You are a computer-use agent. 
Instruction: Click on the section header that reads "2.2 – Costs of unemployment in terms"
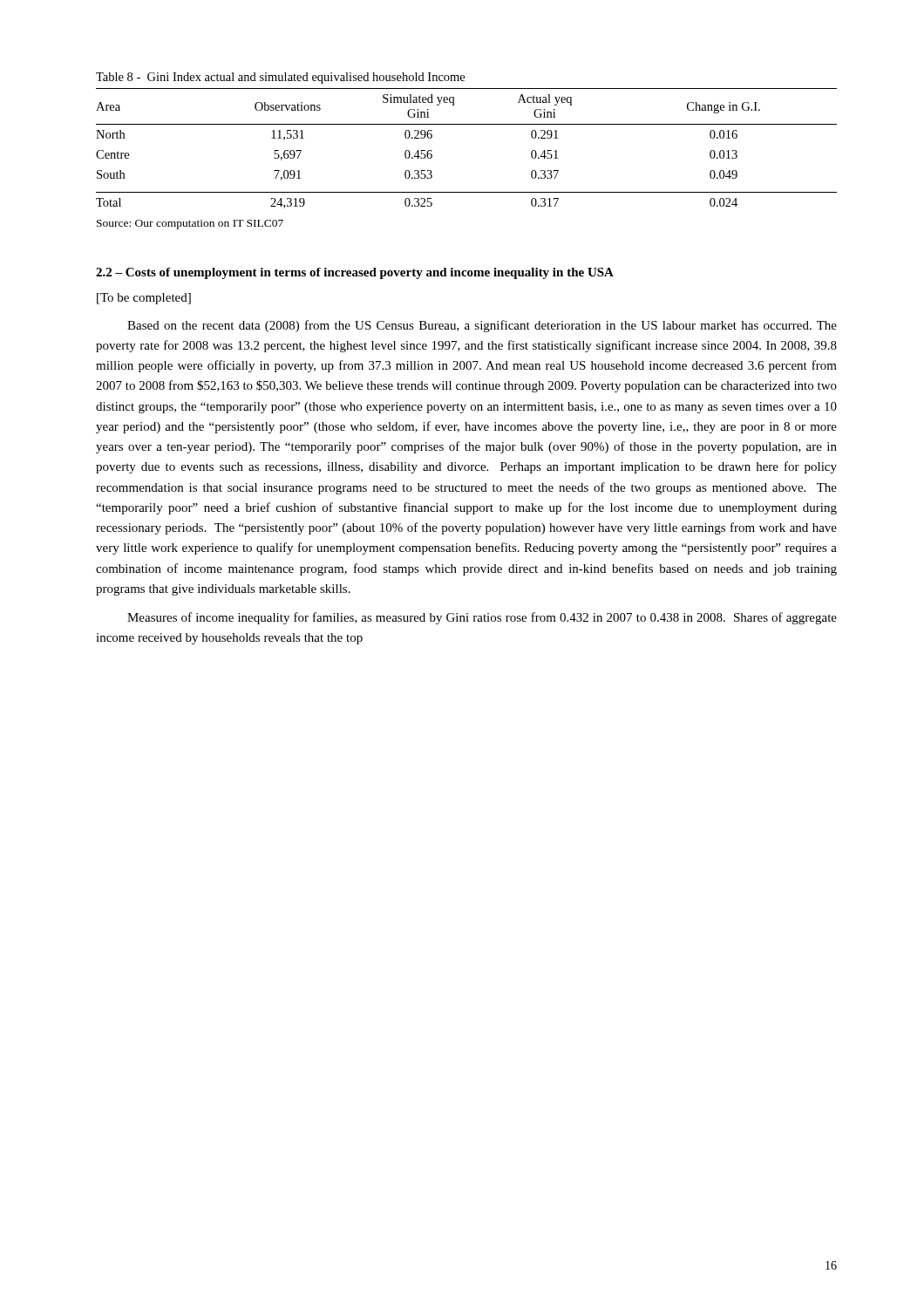pos(466,272)
